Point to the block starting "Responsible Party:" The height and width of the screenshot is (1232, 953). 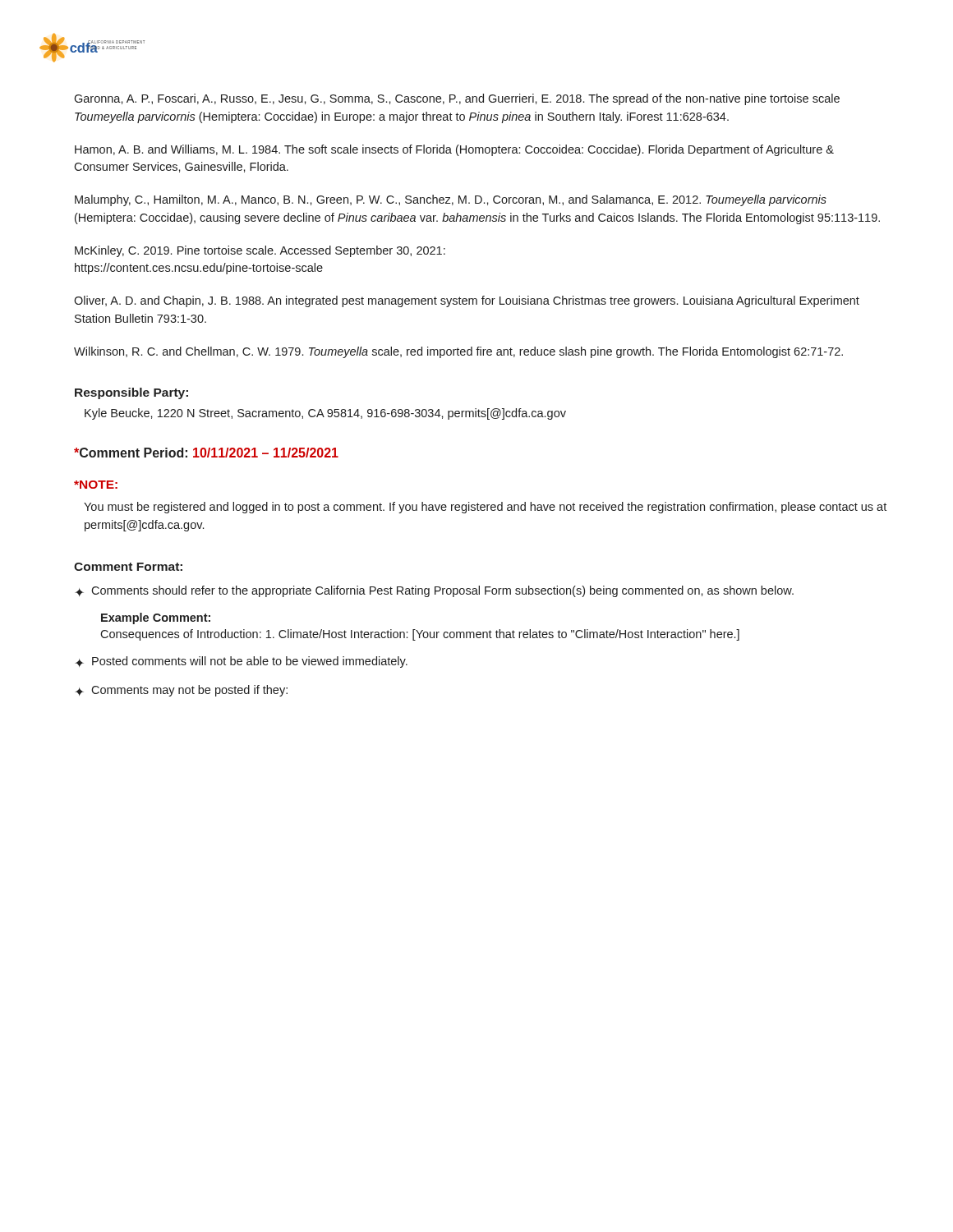pos(132,392)
